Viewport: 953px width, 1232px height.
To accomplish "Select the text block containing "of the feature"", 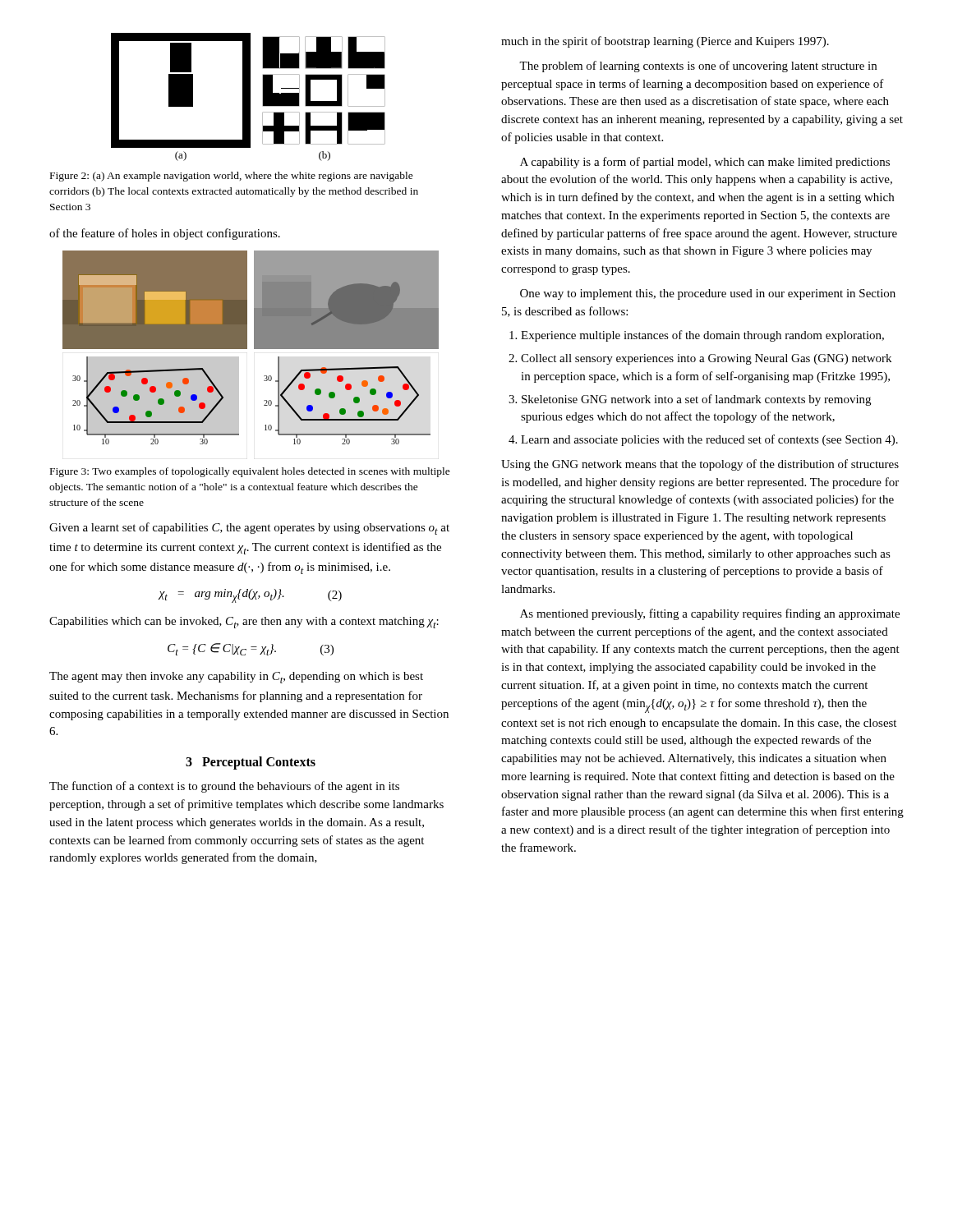I will click(x=251, y=234).
